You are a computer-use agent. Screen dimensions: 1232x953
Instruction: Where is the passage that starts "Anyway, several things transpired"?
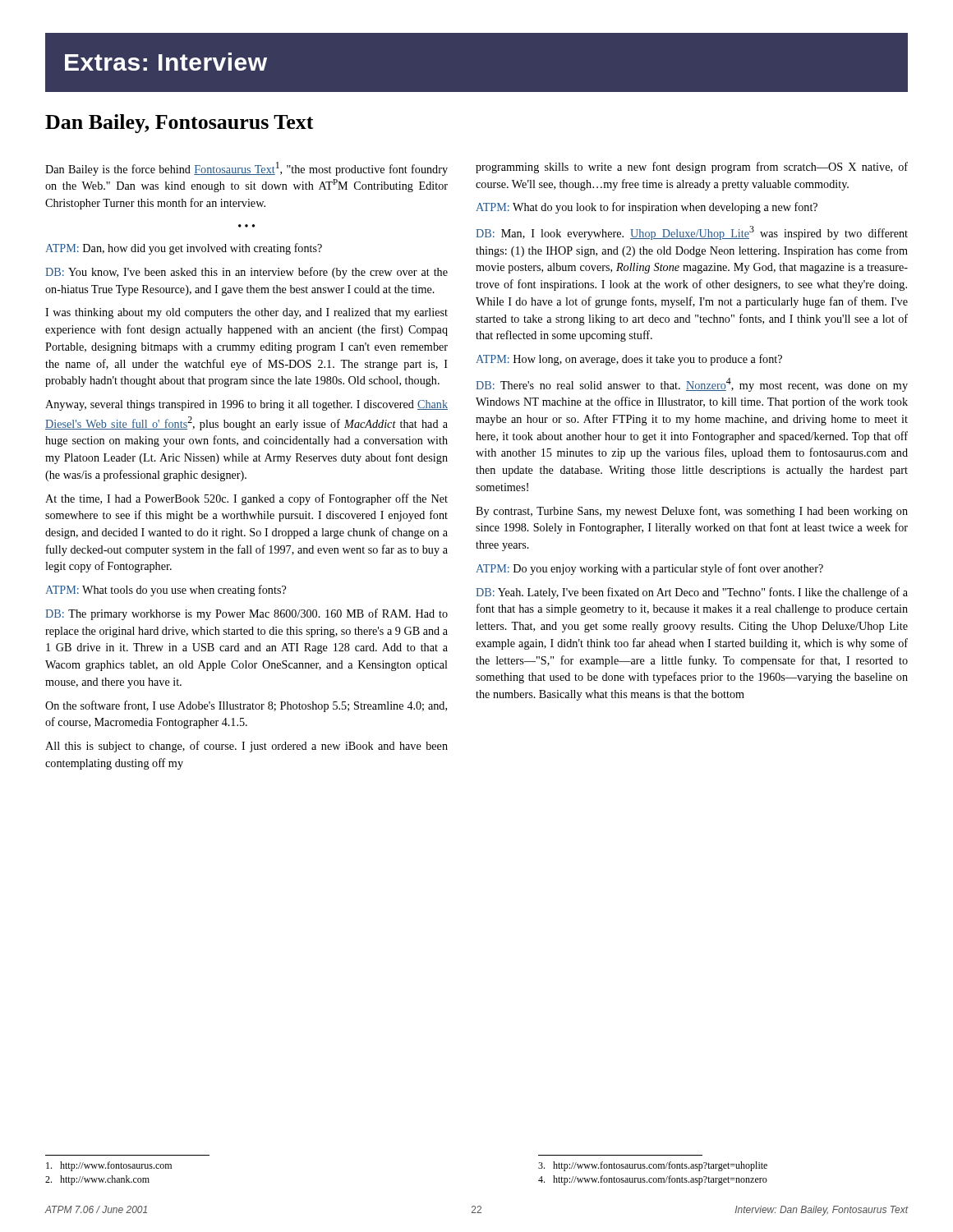click(246, 440)
